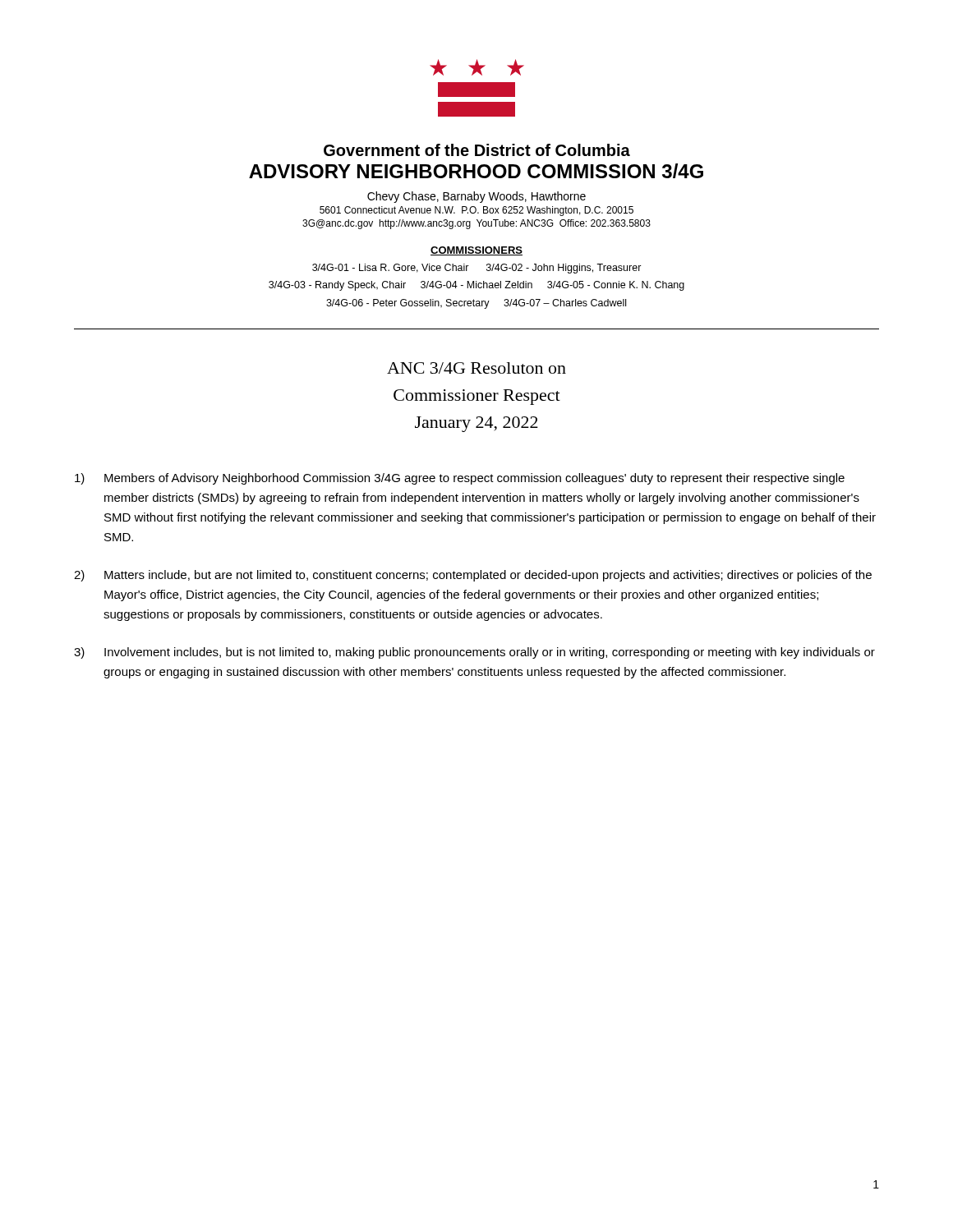Locate the logo

pyautogui.click(x=476, y=92)
